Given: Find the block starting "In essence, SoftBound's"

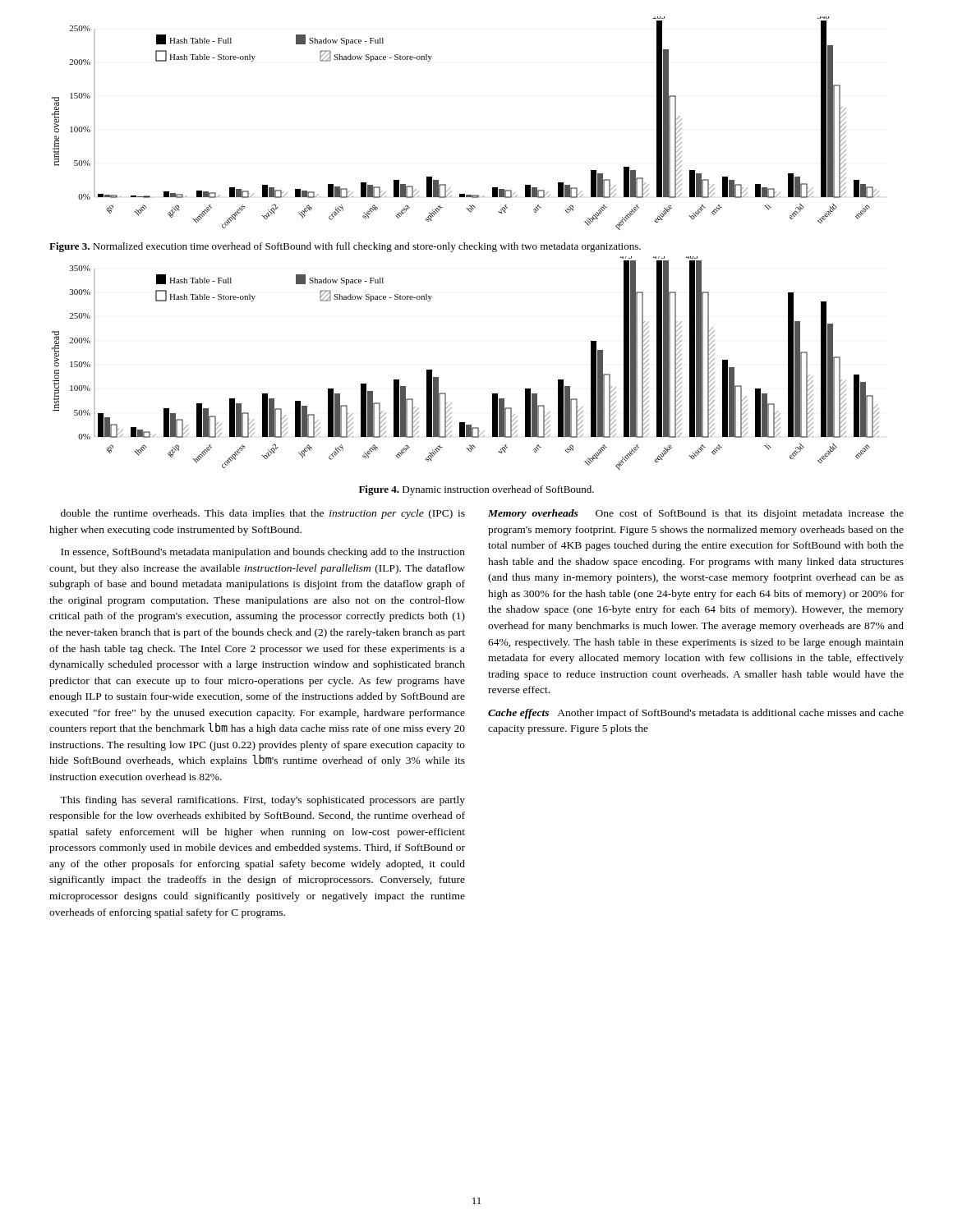Looking at the screenshot, I should click(x=257, y=664).
